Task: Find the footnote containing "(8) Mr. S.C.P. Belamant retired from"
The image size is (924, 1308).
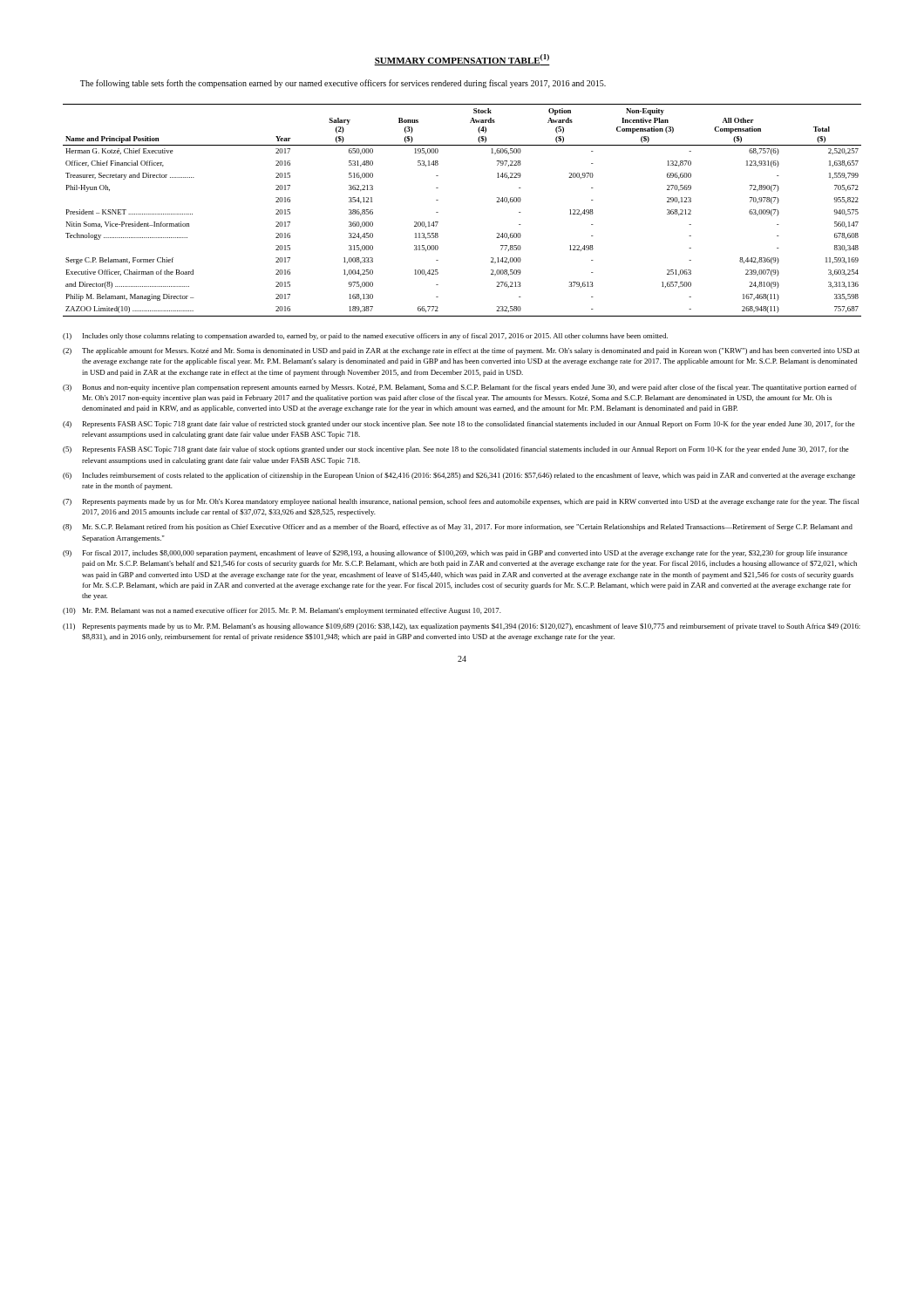Action: coord(462,532)
